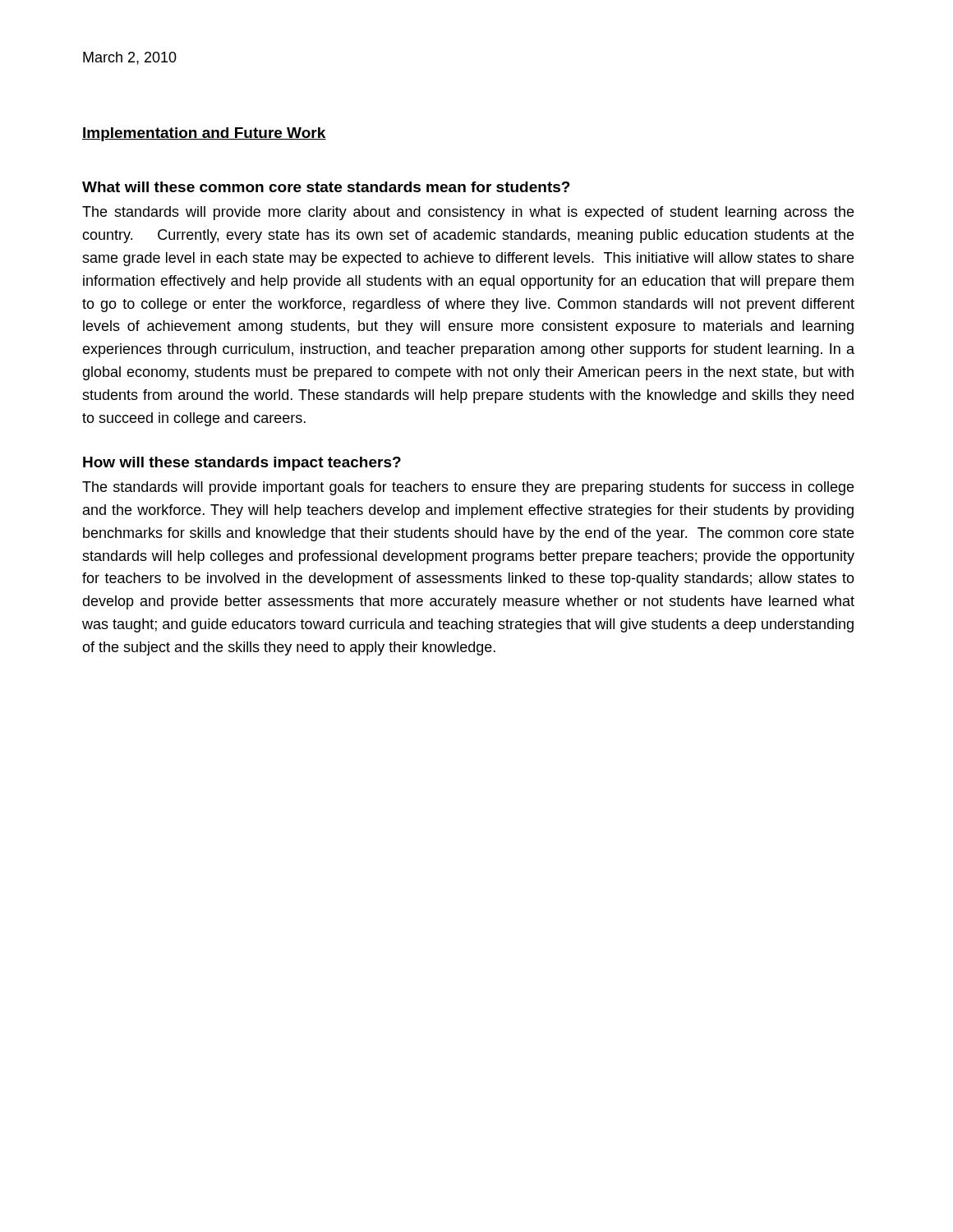The image size is (953, 1232).
Task: Navigate to the block starting "The standards will provide important goals for teachers"
Action: click(468, 567)
